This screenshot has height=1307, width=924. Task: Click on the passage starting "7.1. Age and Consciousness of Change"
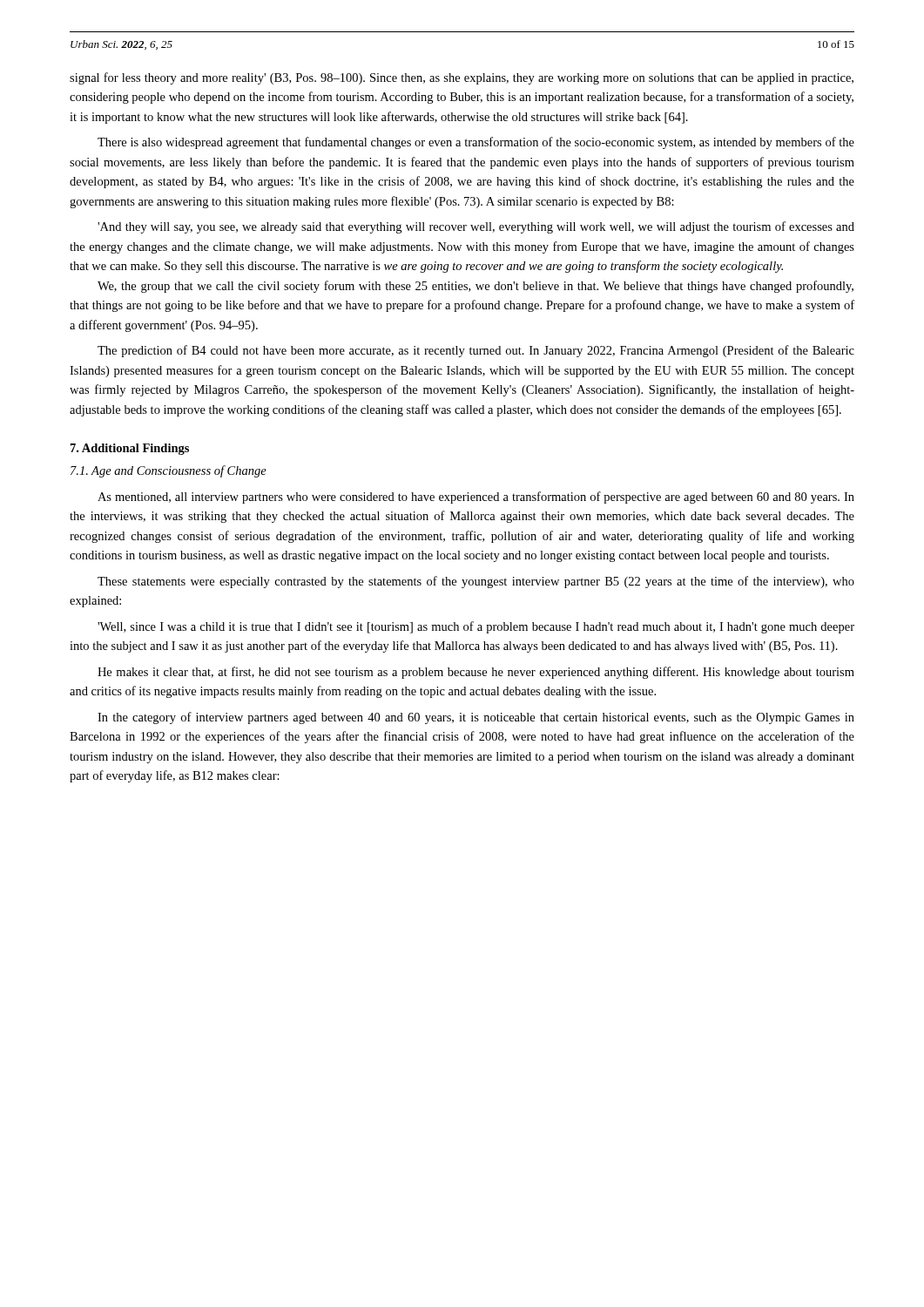click(x=168, y=471)
